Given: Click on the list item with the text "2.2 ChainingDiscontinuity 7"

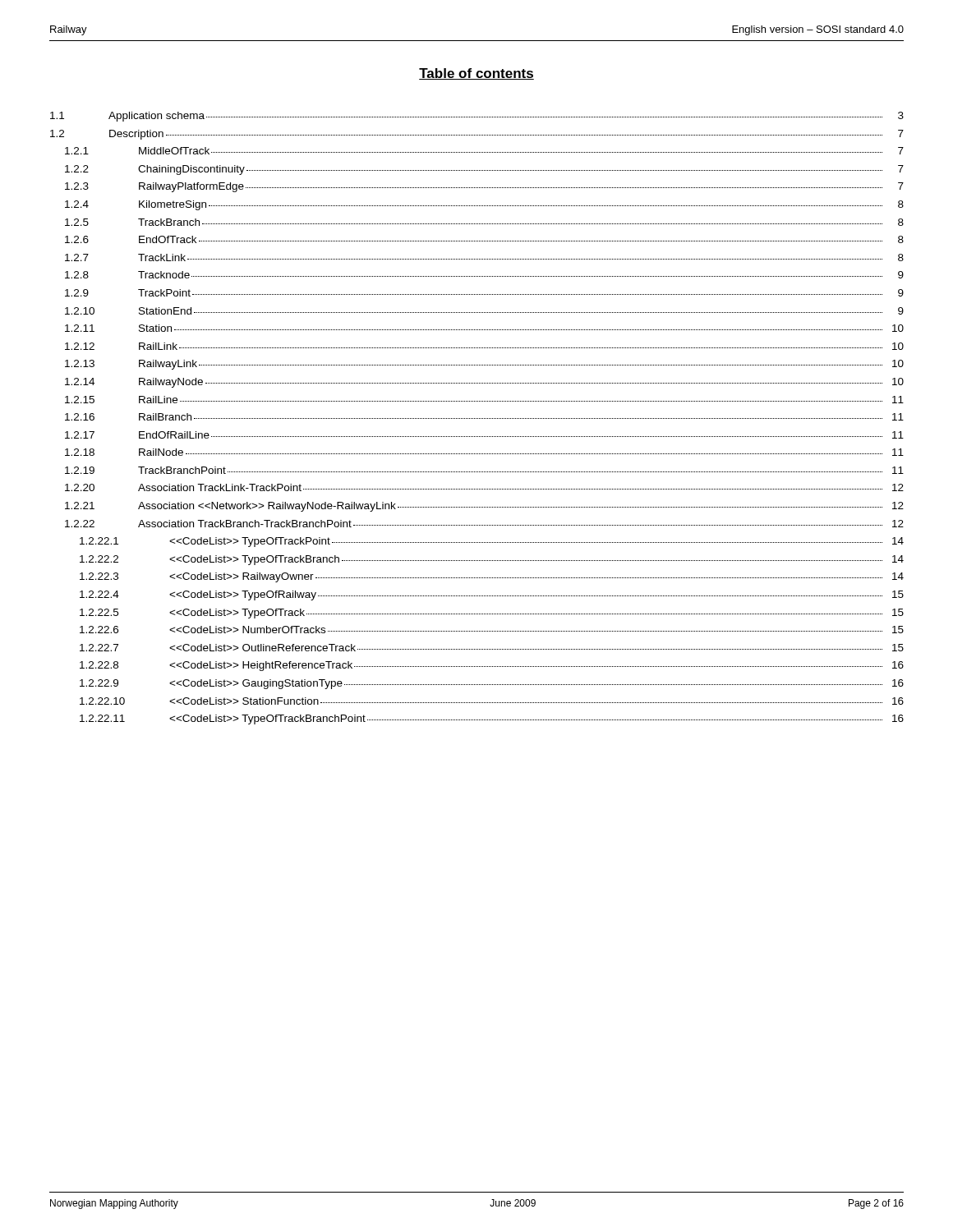Looking at the screenshot, I should point(476,169).
